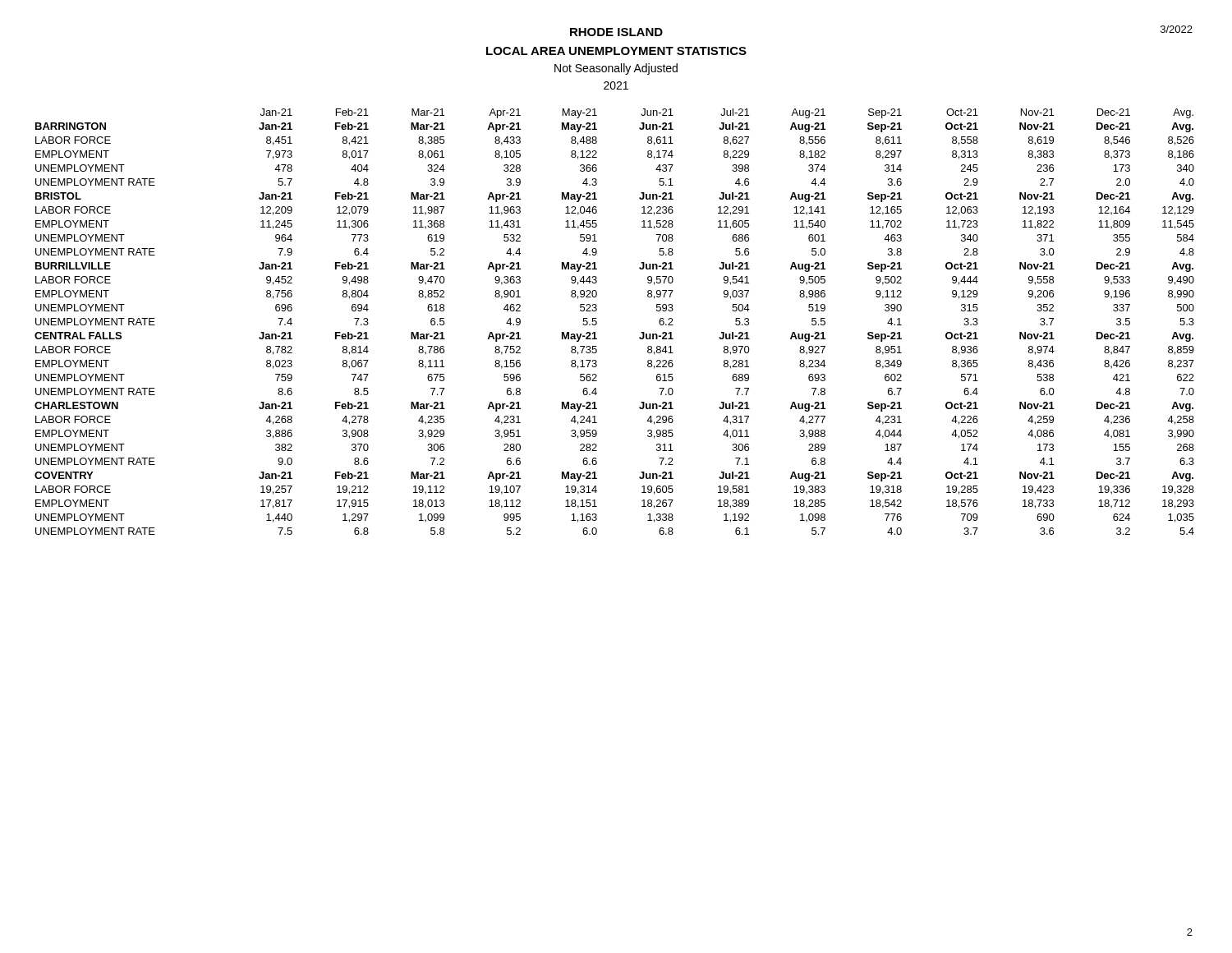
Task: Find the table that mentions "UNEMPLOYMENT RATE"
Action: tap(616, 322)
